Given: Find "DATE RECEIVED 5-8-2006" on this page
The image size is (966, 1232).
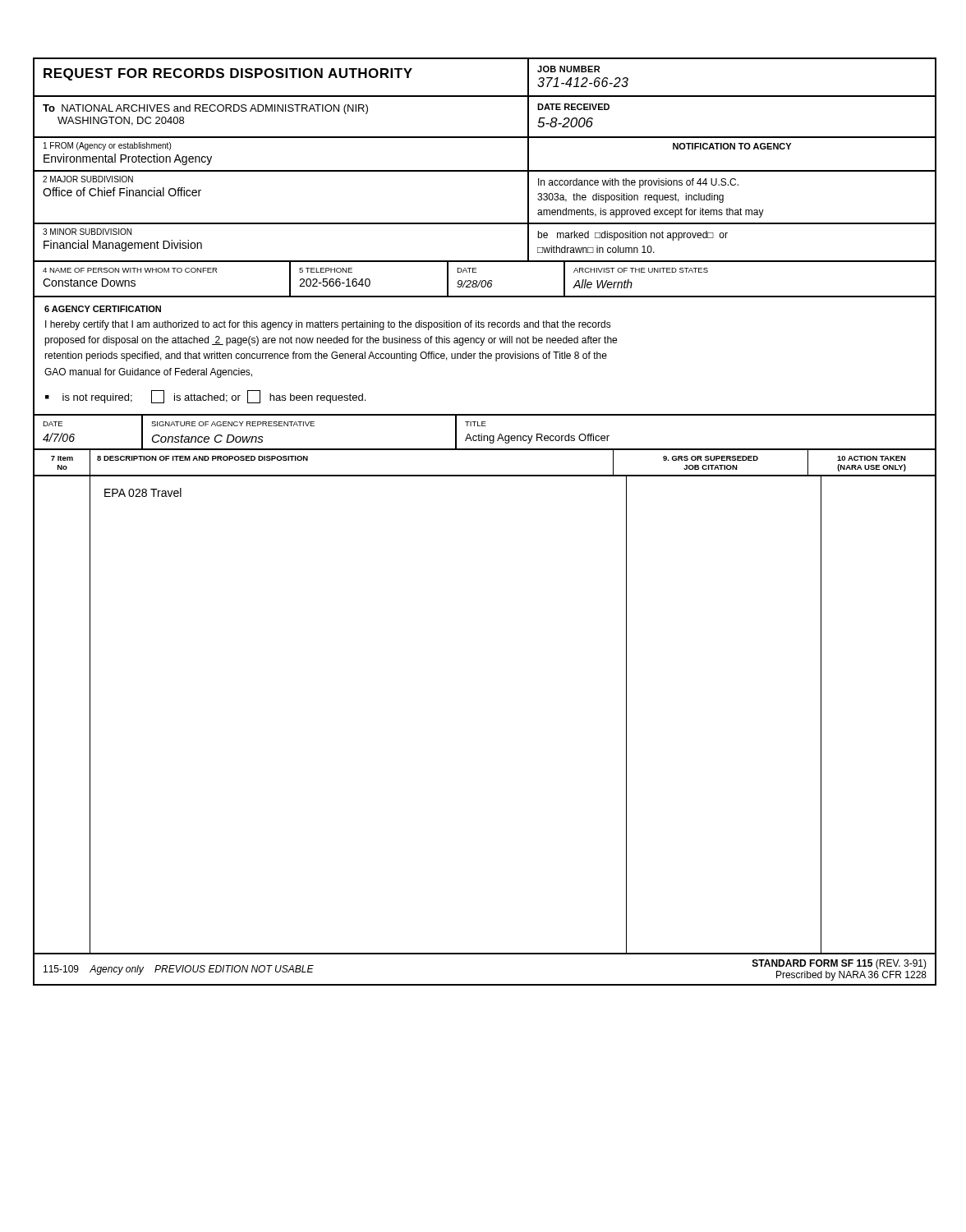Looking at the screenshot, I should [573, 107].
